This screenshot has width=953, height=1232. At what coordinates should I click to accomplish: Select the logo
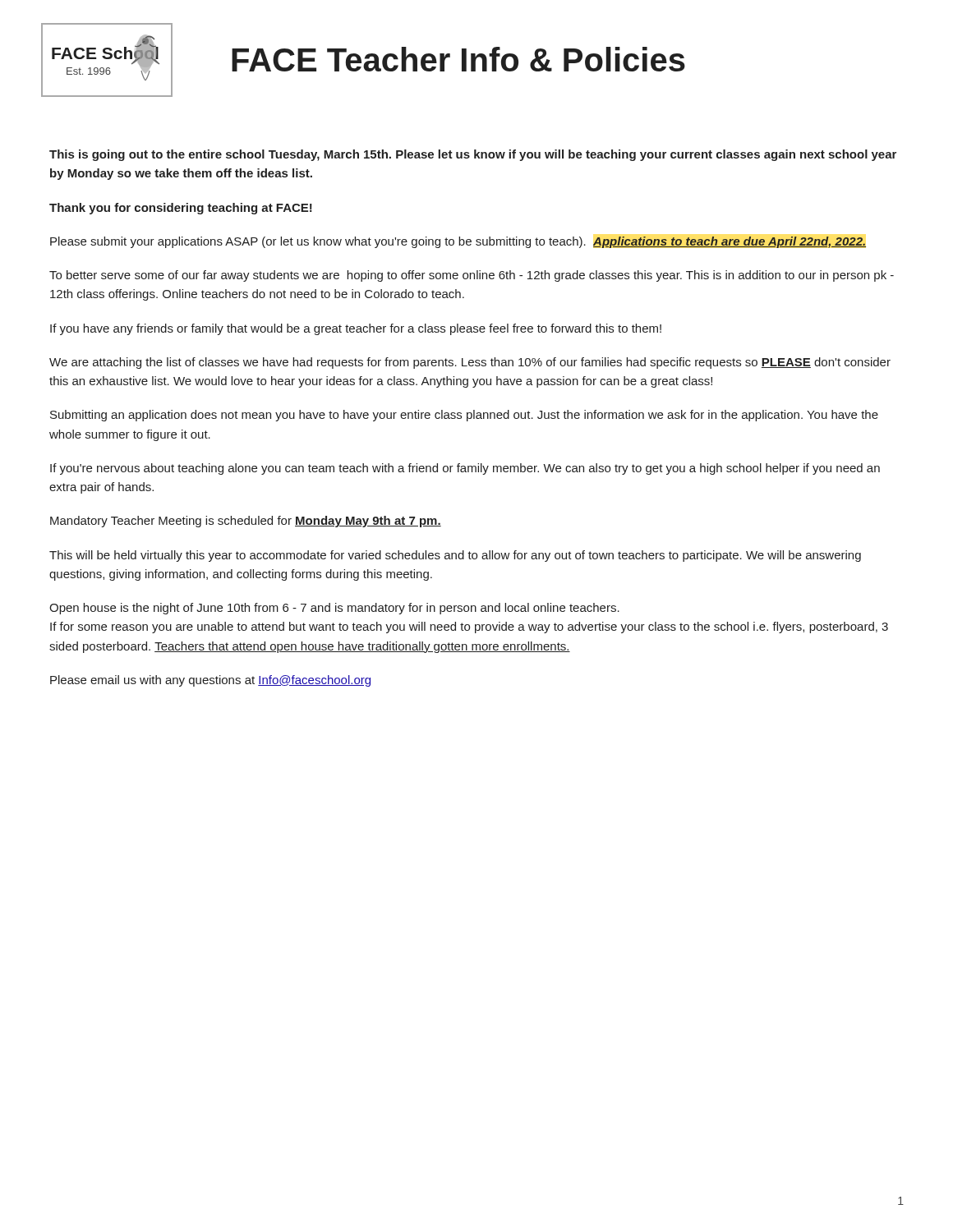107,60
